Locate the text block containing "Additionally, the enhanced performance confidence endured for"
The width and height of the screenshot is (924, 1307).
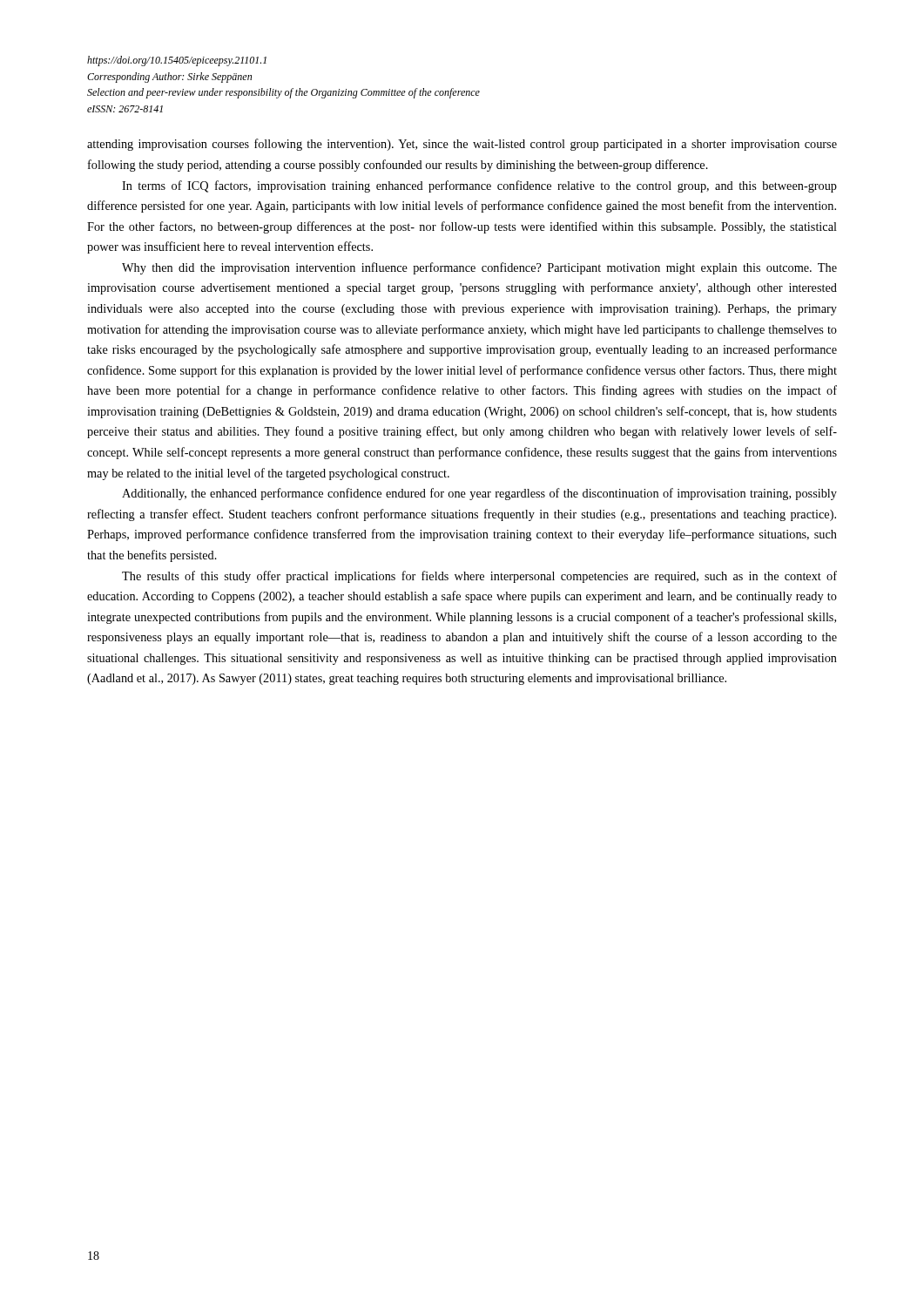coord(462,525)
